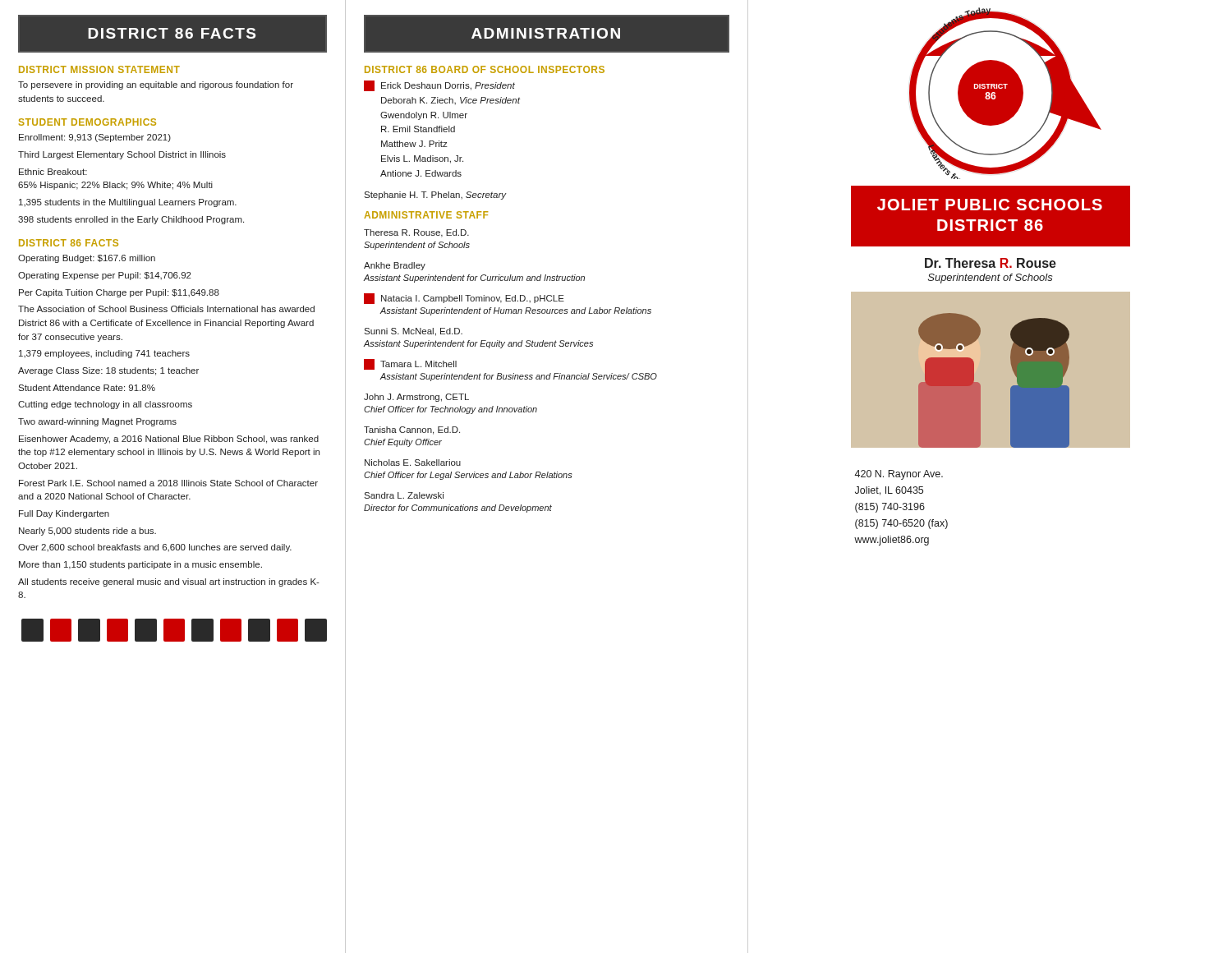
Task: Click on the text block that reads "1,395 students in"
Action: (128, 202)
